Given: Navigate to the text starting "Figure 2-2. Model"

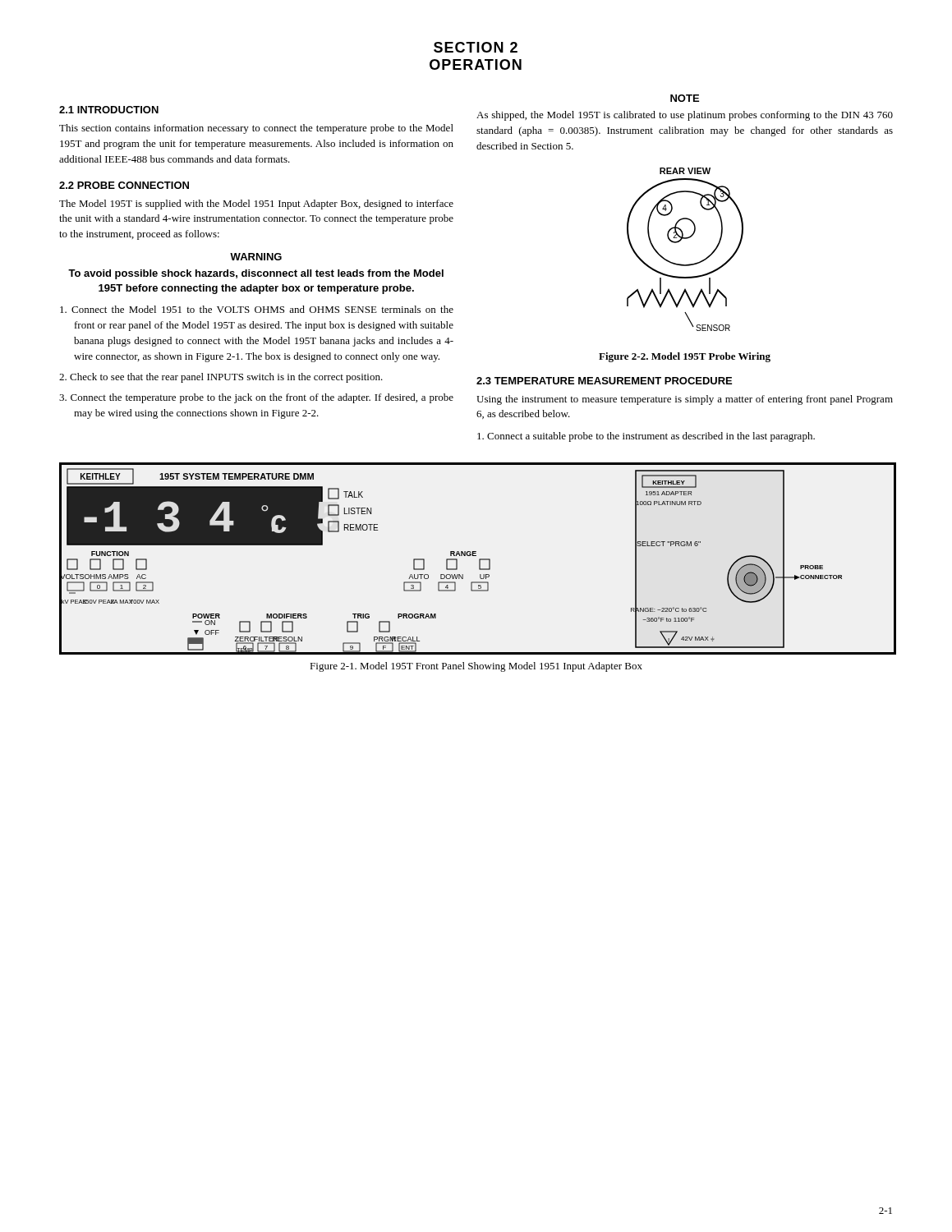Looking at the screenshot, I should point(685,356).
